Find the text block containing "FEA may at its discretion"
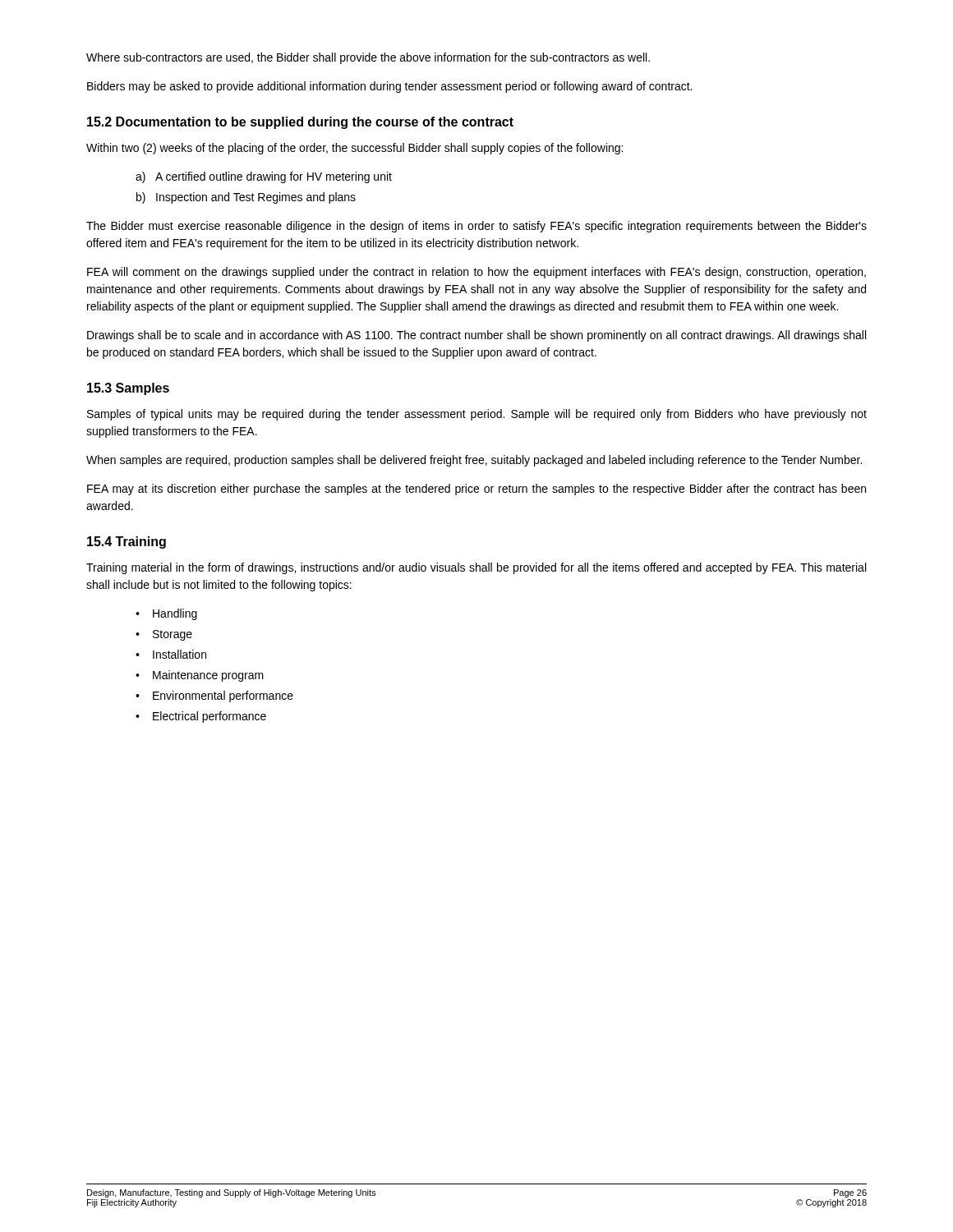This screenshot has width=953, height=1232. pos(476,498)
